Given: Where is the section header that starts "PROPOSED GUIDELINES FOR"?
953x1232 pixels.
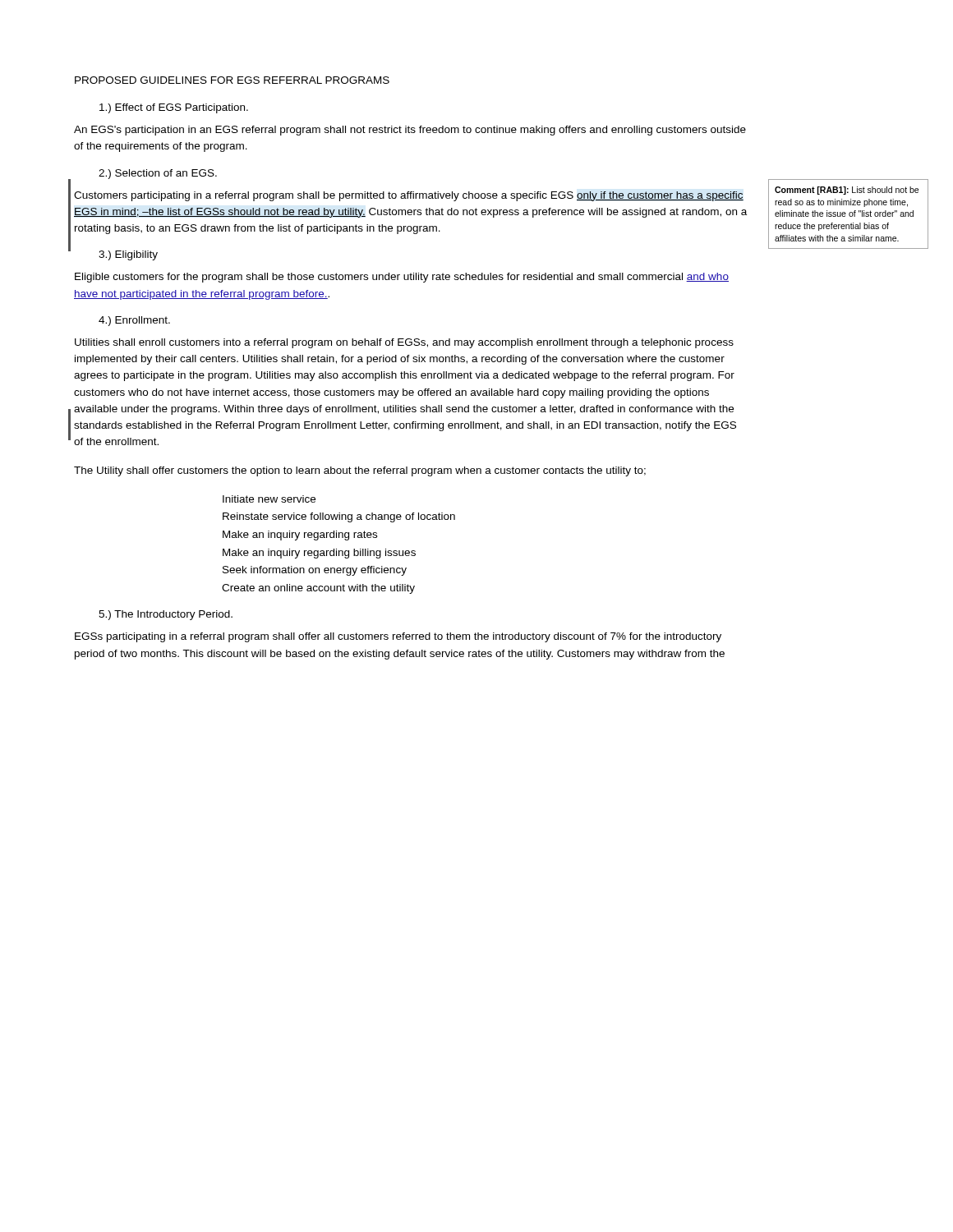Looking at the screenshot, I should 232,80.
